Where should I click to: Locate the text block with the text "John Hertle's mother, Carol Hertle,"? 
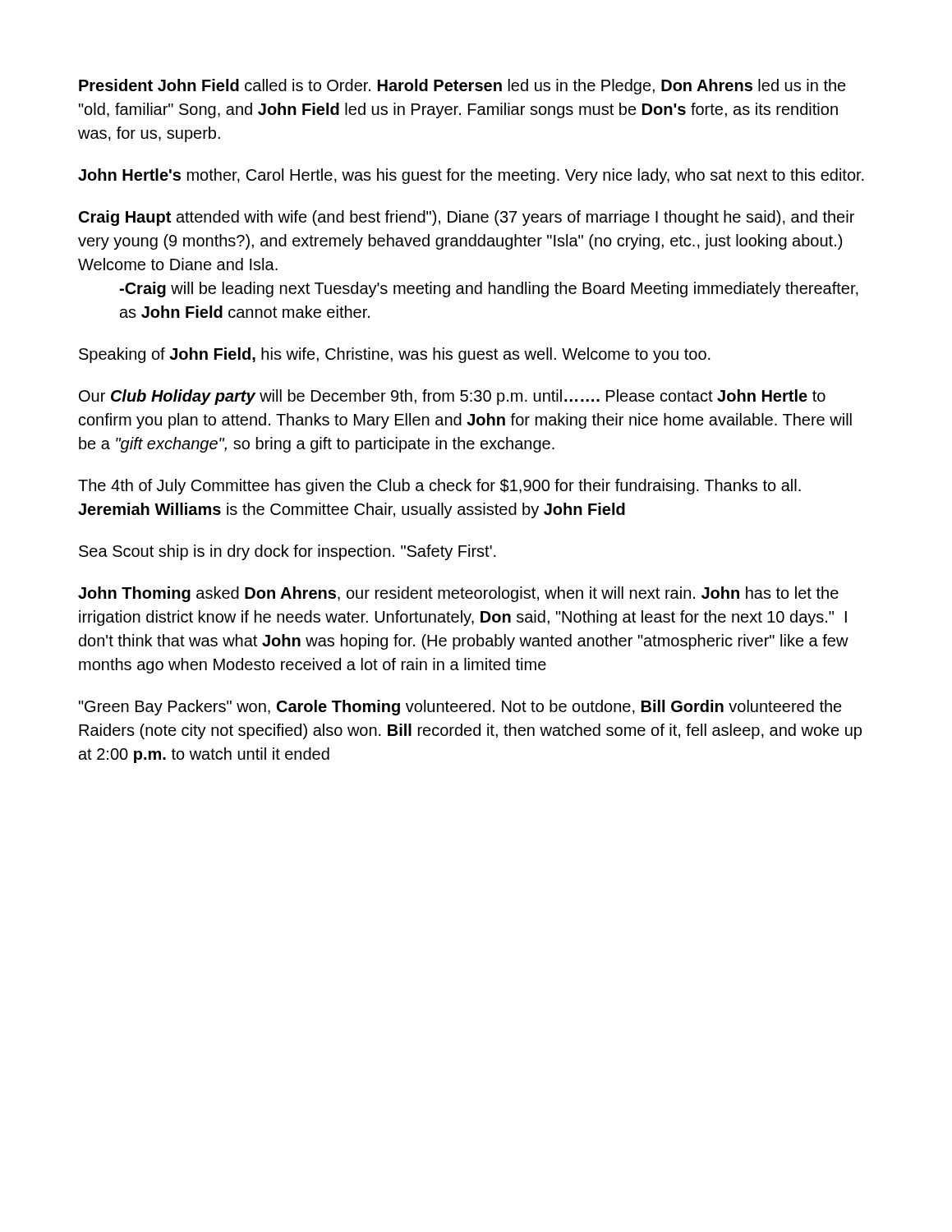point(472,175)
